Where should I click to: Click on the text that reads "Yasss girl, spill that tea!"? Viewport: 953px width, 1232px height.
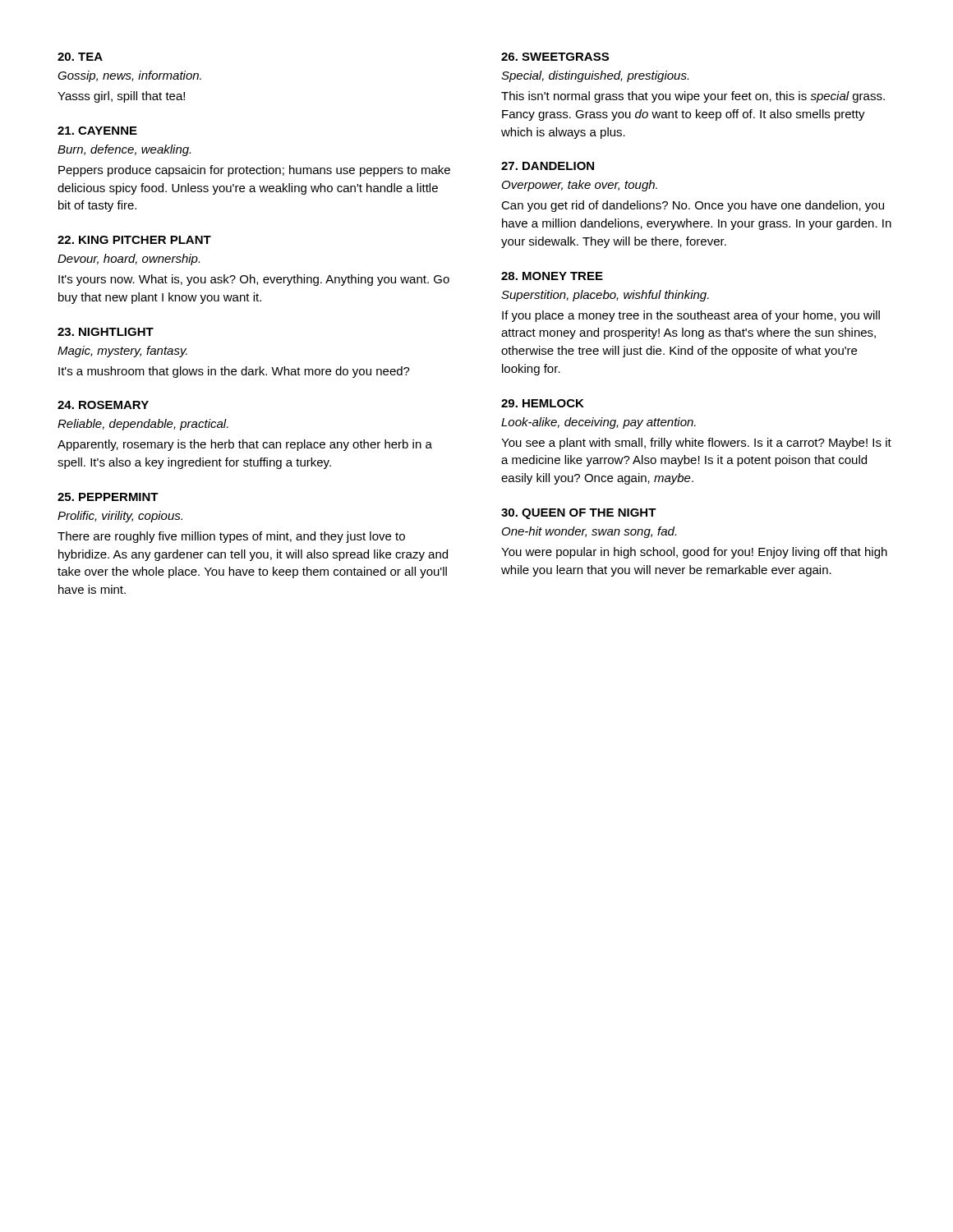point(122,96)
